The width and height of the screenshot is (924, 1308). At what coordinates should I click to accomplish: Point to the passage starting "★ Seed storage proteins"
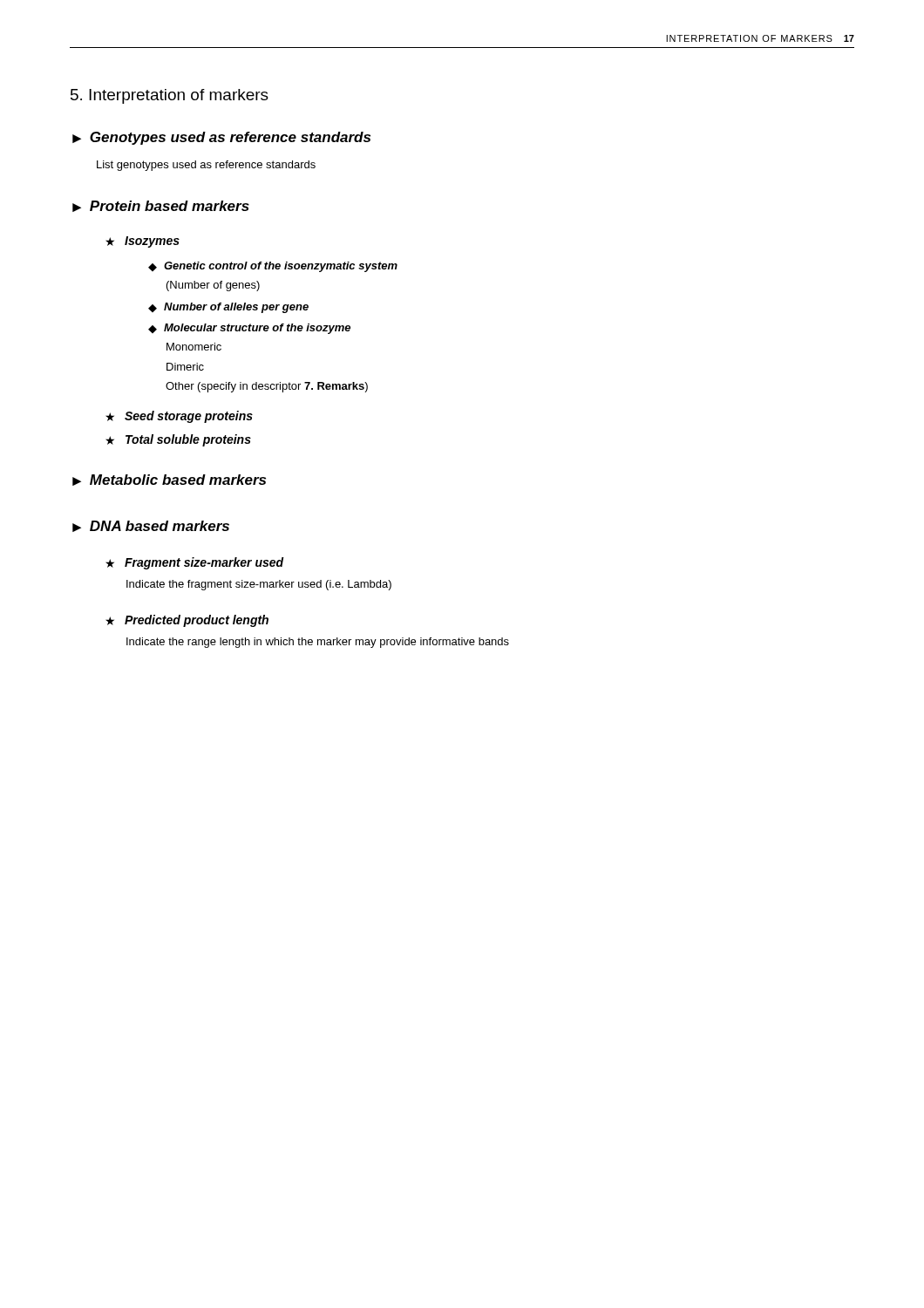tap(179, 416)
